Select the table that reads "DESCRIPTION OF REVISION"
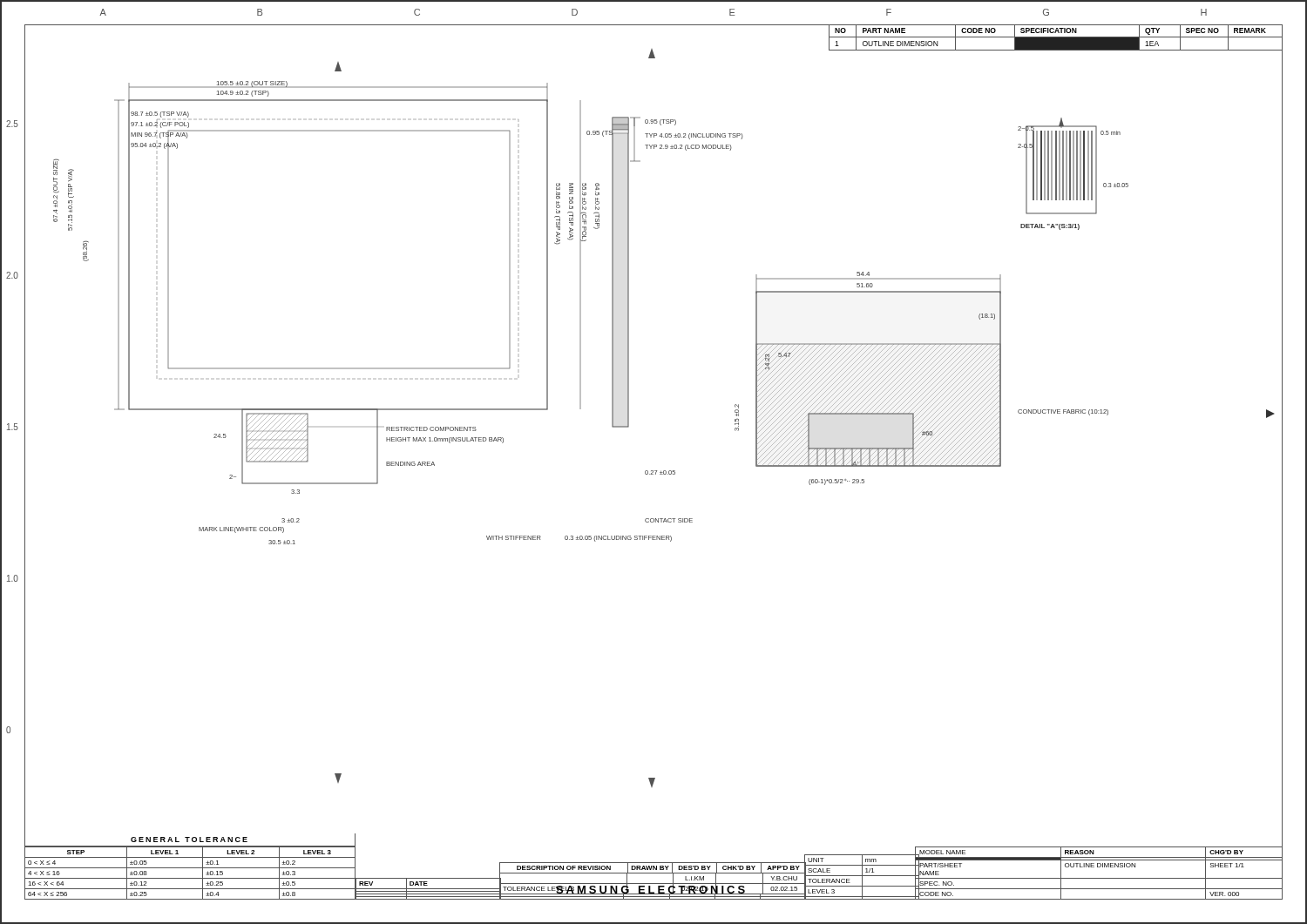 point(653,881)
